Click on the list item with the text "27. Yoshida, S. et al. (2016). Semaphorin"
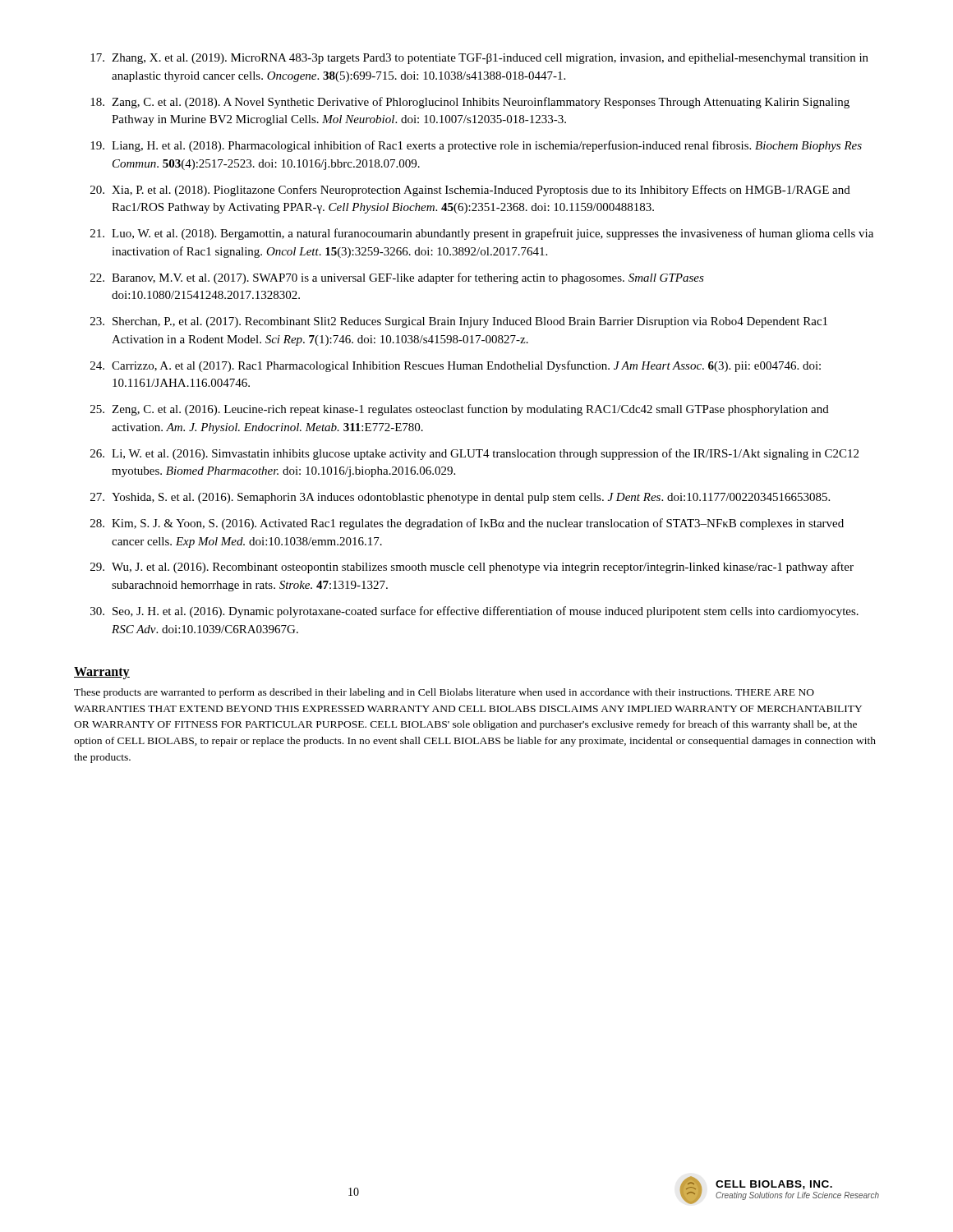953x1232 pixels. coord(476,498)
